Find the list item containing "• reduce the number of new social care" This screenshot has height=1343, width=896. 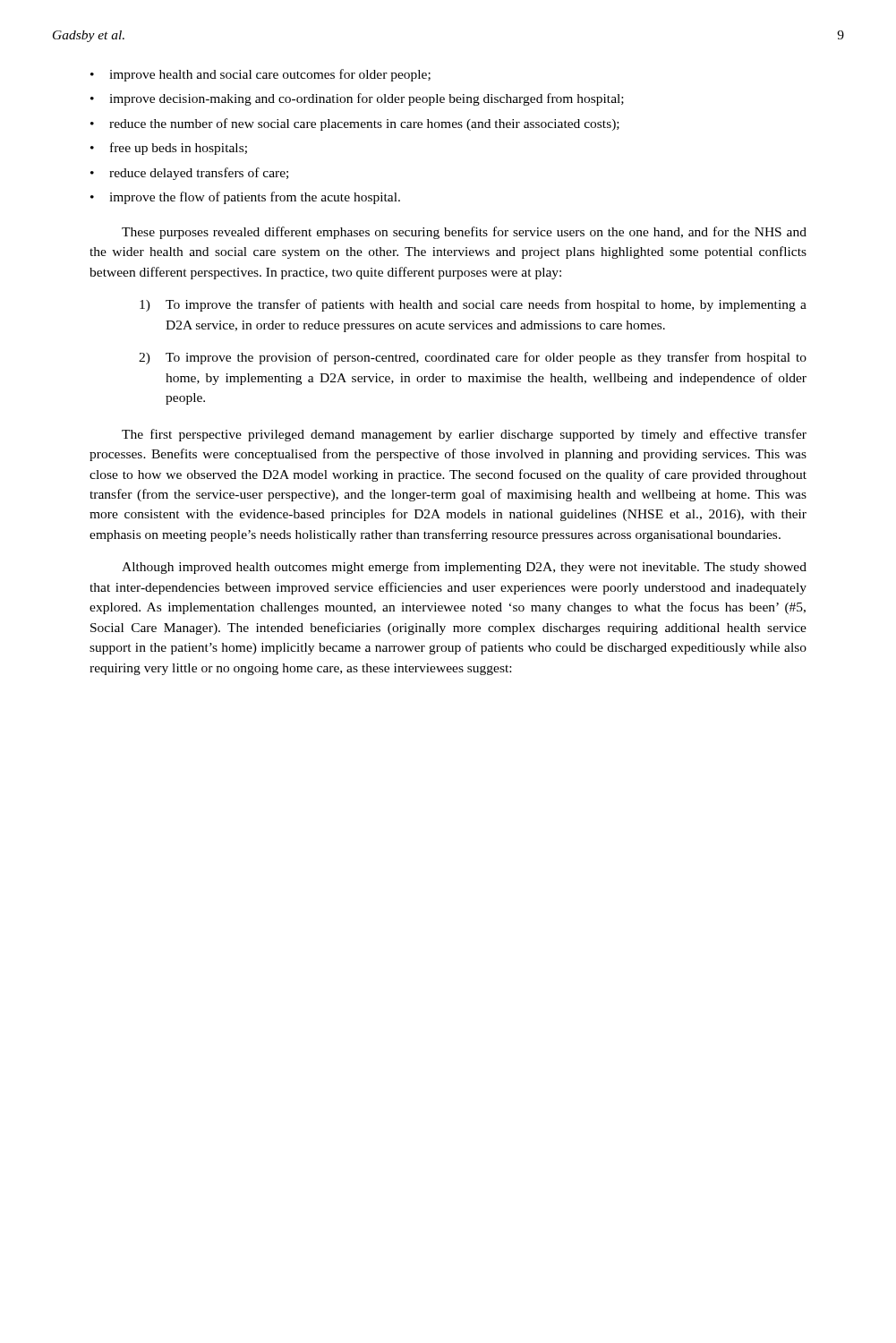pos(448,124)
